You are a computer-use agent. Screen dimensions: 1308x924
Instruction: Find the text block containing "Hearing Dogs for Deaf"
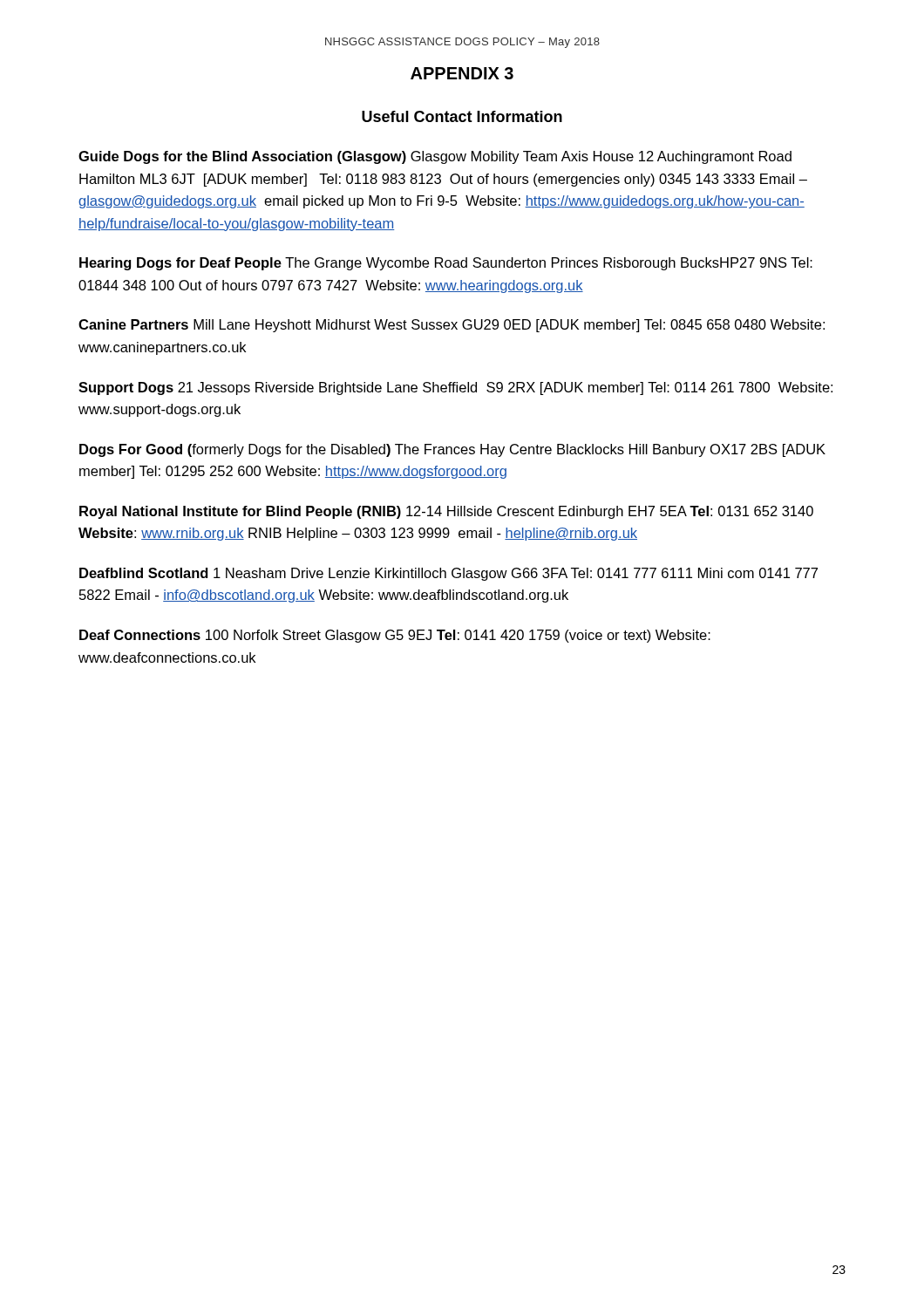click(446, 274)
